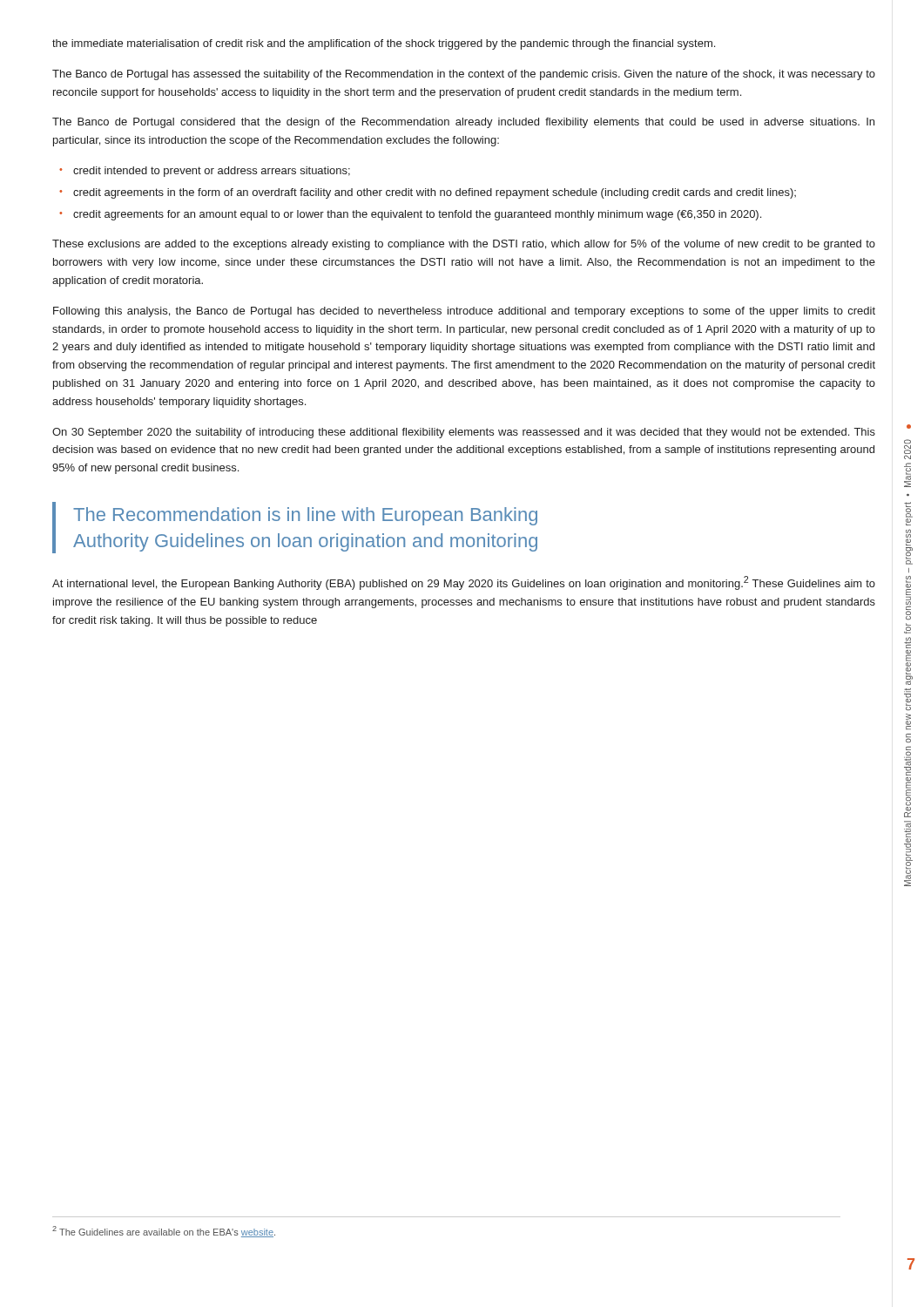Where does it say "credit intended to prevent or address arrears situations;"?
Image resolution: width=924 pixels, height=1307 pixels.
pyautogui.click(x=212, y=170)
